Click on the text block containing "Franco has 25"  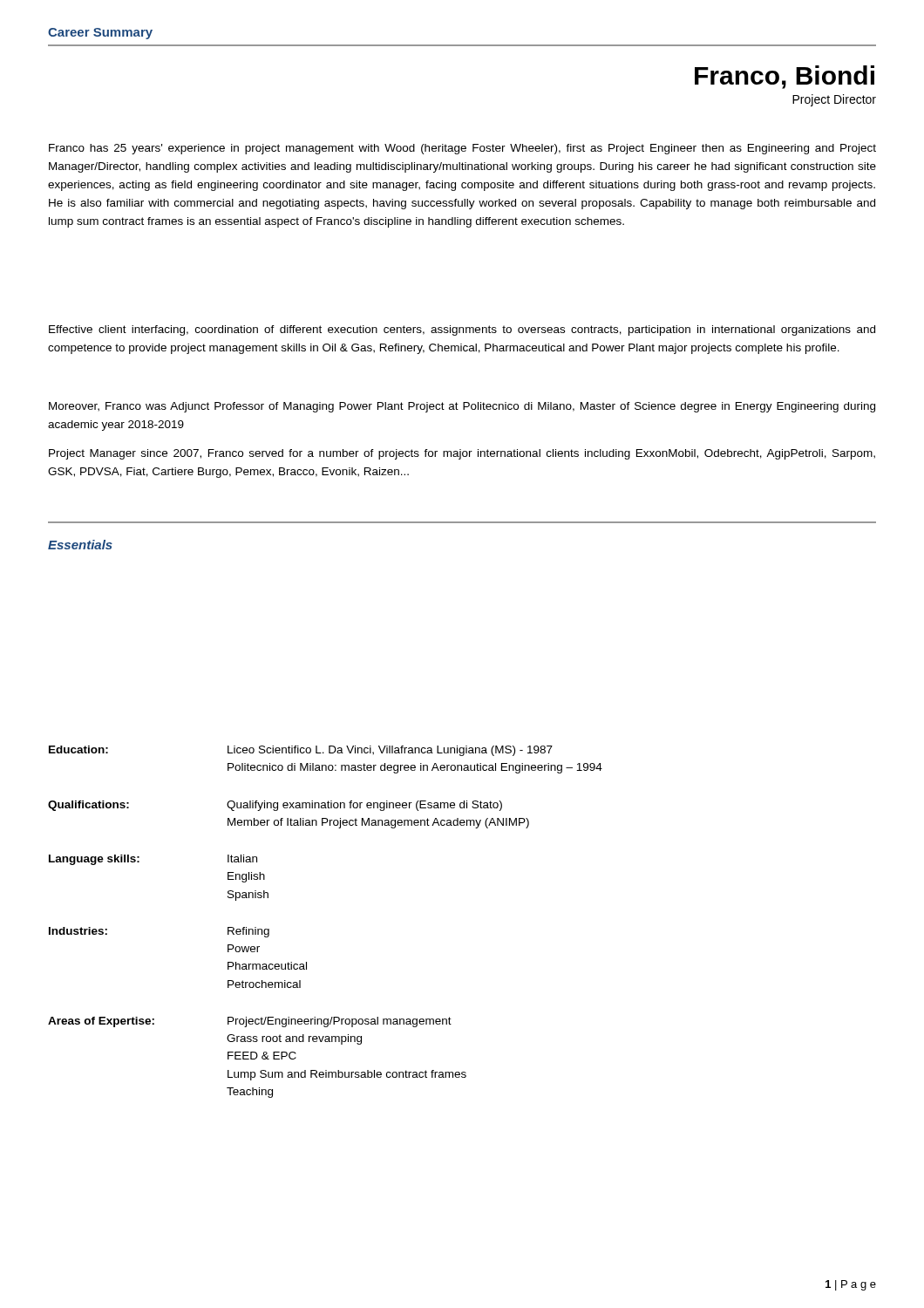click(x=462, y=184)
